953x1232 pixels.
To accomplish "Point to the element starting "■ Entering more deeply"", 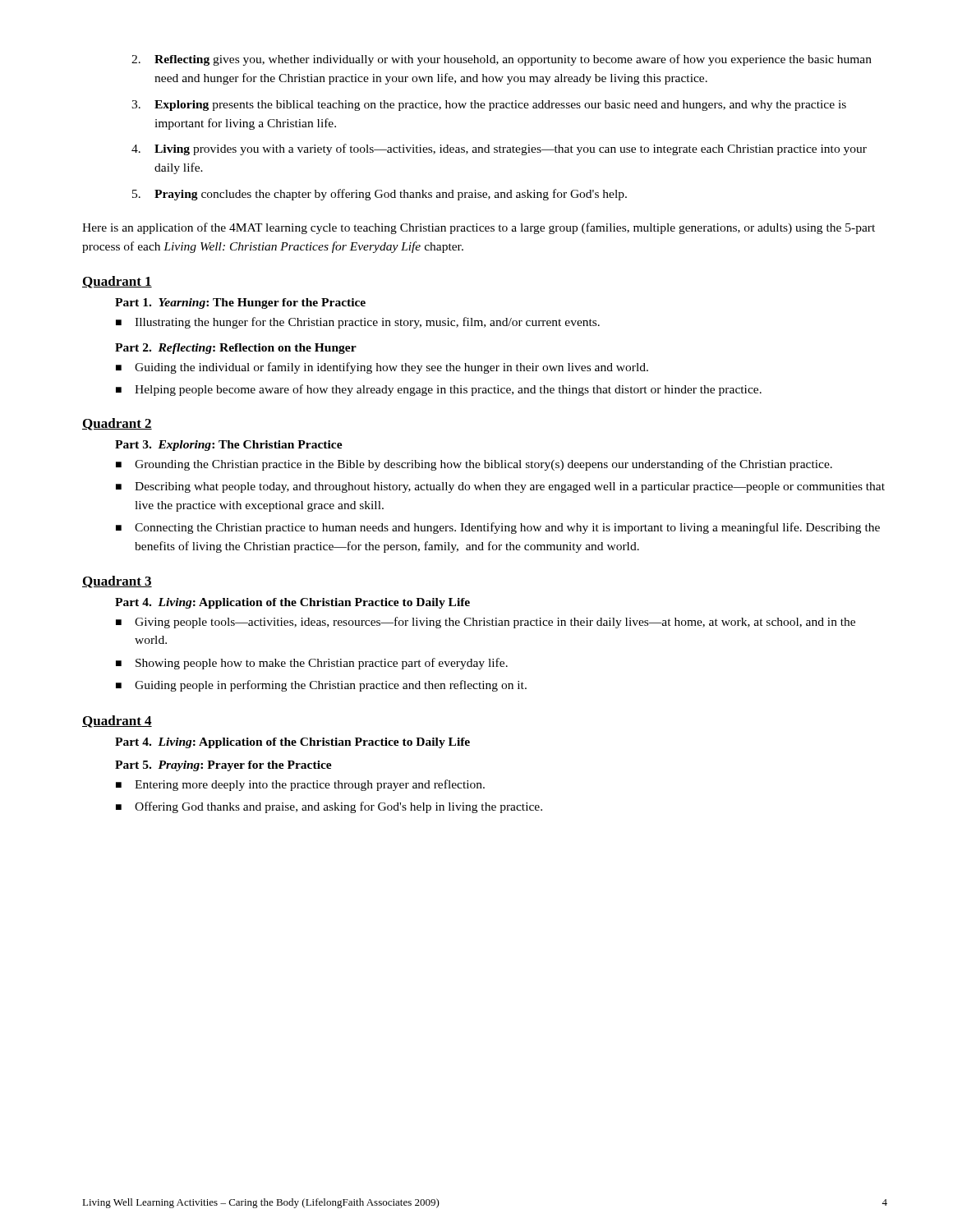I will [300, 784].
